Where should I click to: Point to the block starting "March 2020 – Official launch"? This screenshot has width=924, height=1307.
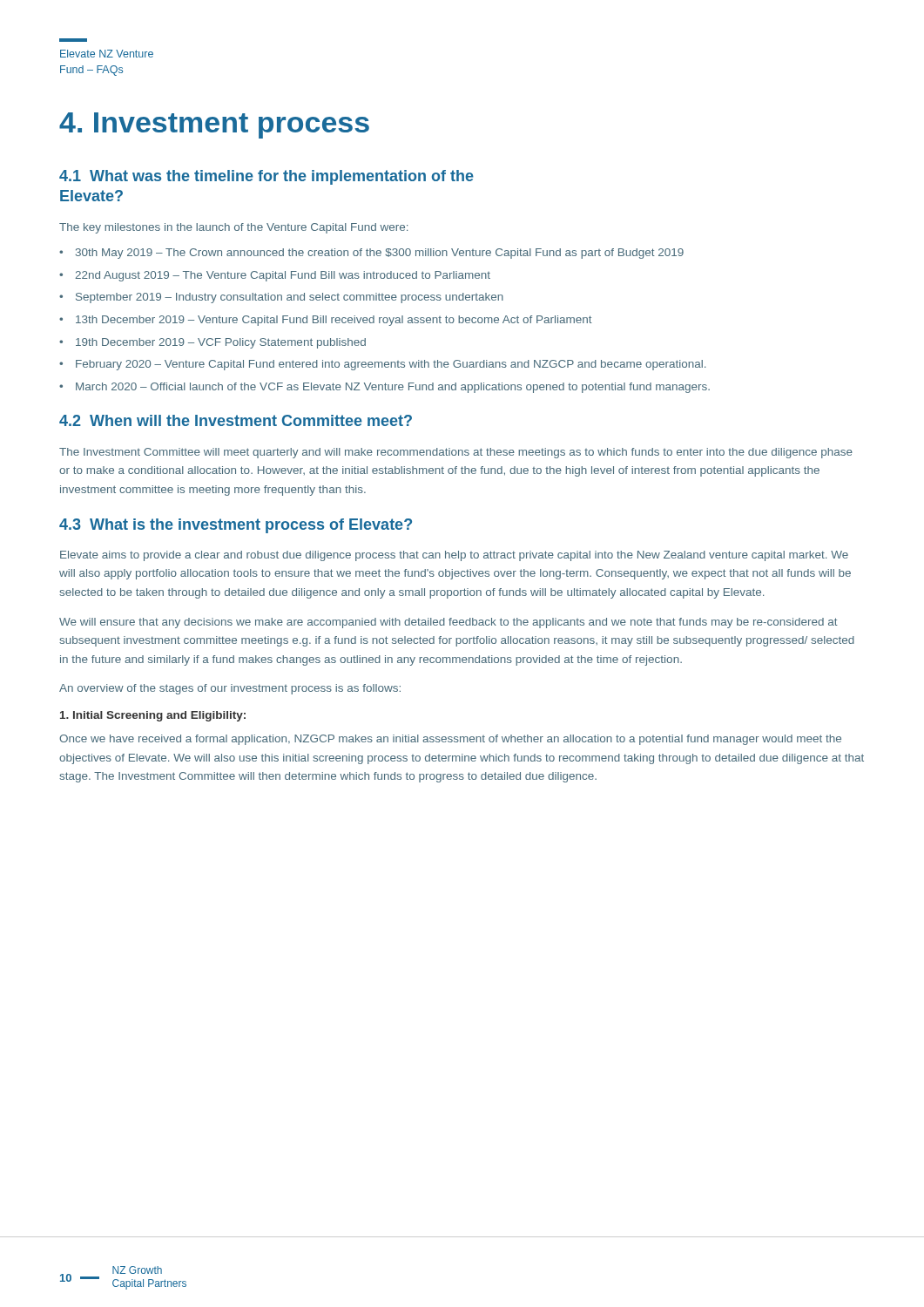[393, 386]
